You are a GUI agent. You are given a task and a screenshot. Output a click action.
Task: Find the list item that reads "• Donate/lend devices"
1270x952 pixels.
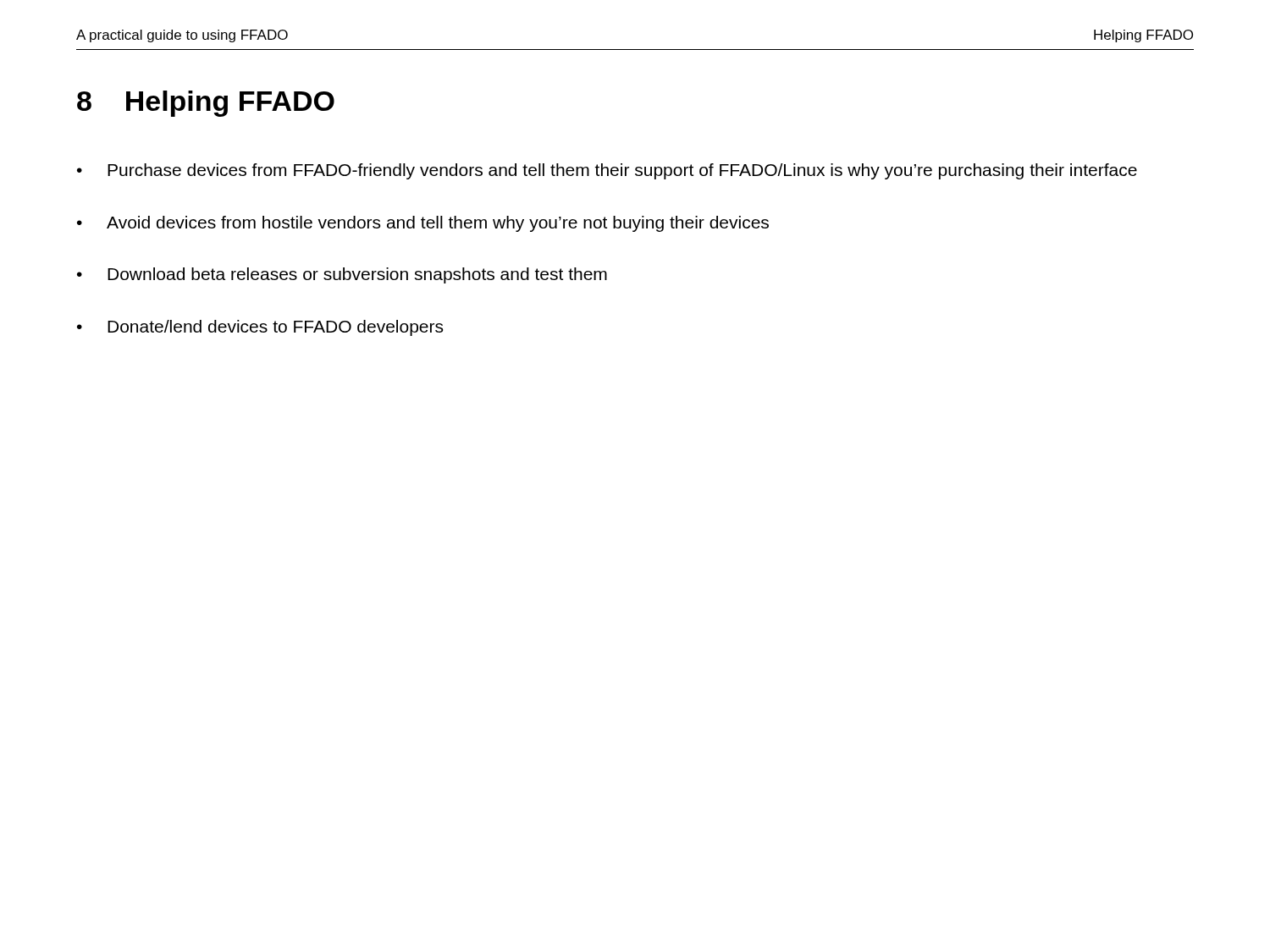[x=260, y=328]
